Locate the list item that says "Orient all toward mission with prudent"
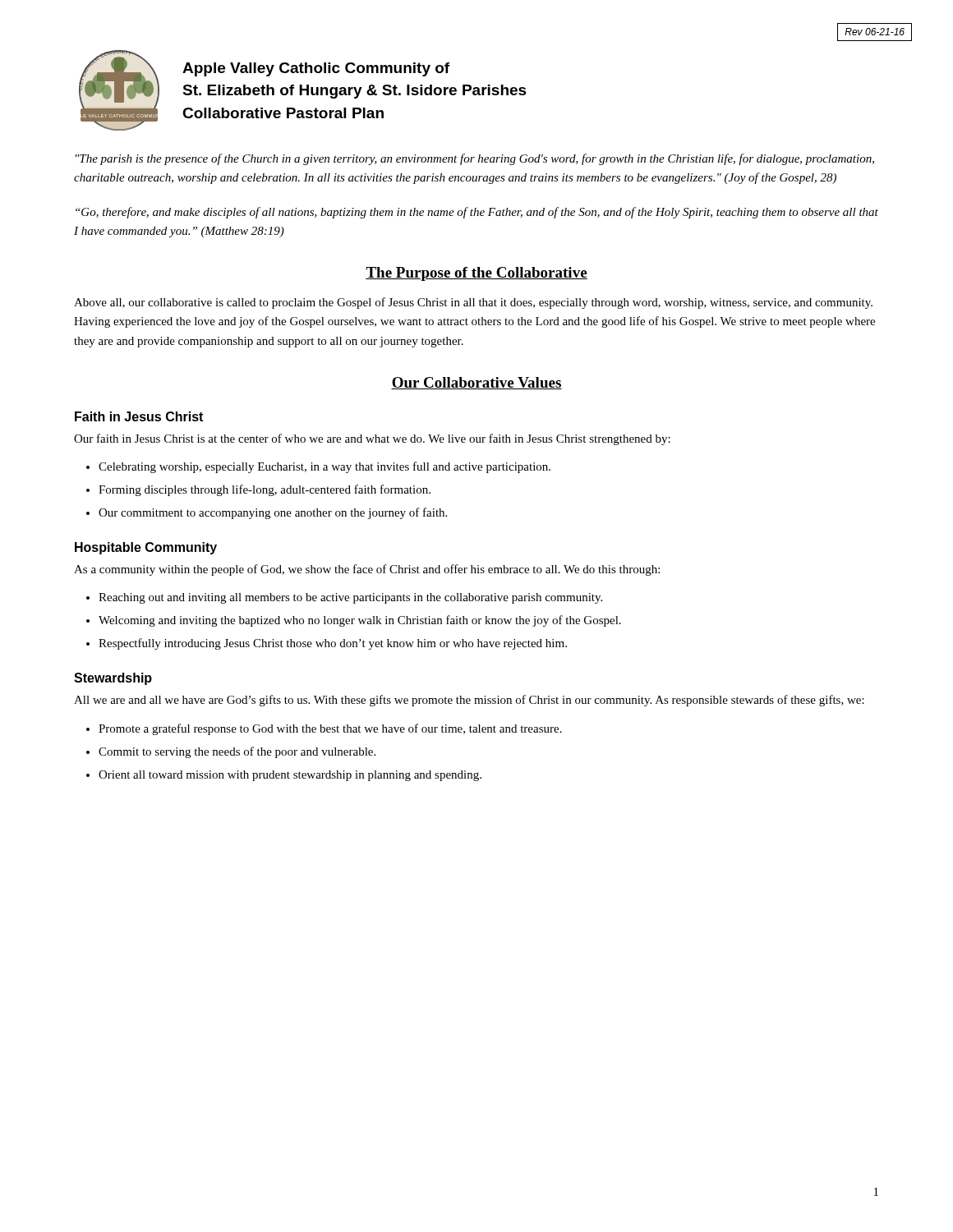Viewport: 953px width, 1232px height. [x=290, y=774]
